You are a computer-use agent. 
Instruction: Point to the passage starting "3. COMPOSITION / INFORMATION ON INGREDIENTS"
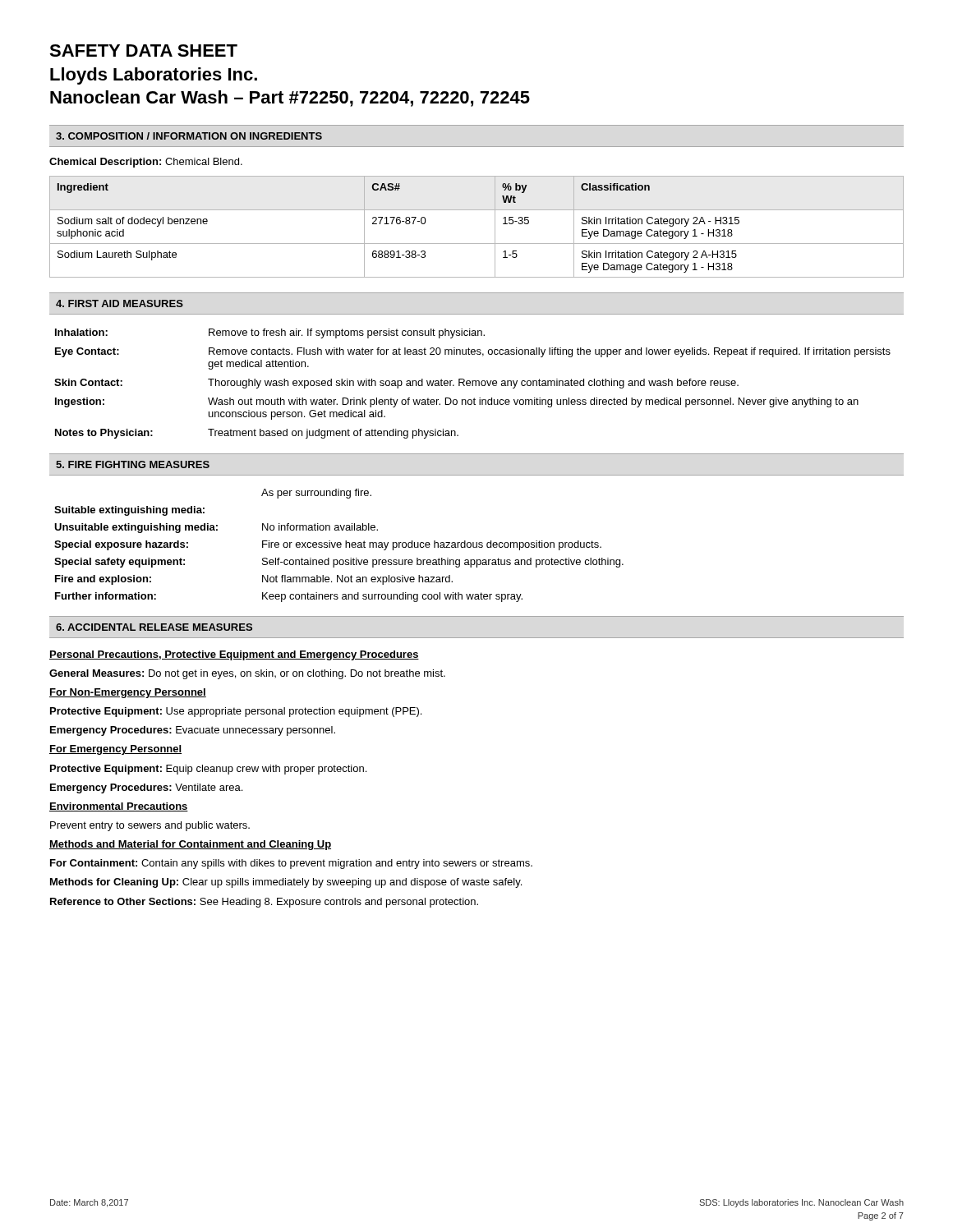(189, 136)
